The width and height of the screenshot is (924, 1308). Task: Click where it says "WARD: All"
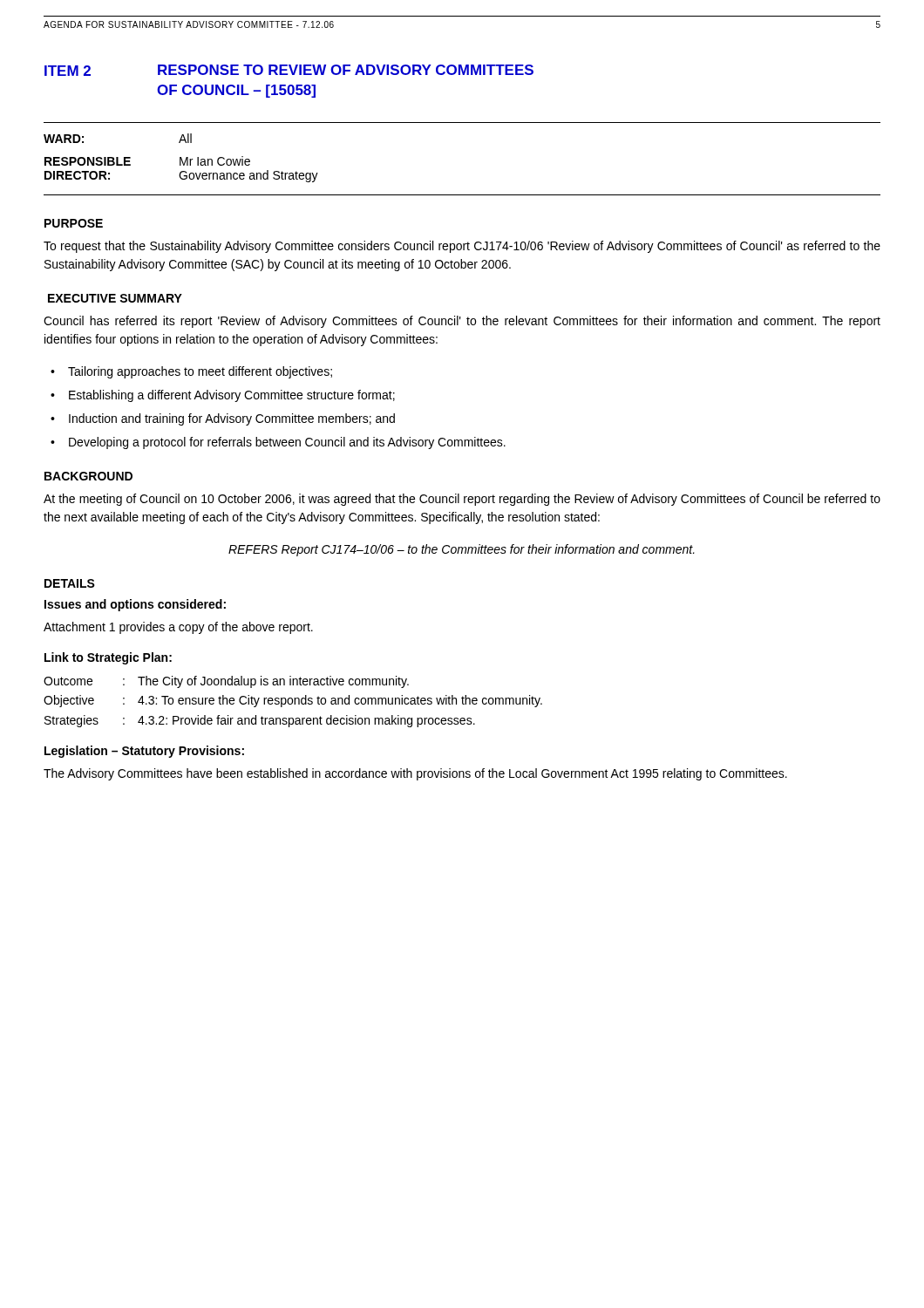tap(68, 138)
